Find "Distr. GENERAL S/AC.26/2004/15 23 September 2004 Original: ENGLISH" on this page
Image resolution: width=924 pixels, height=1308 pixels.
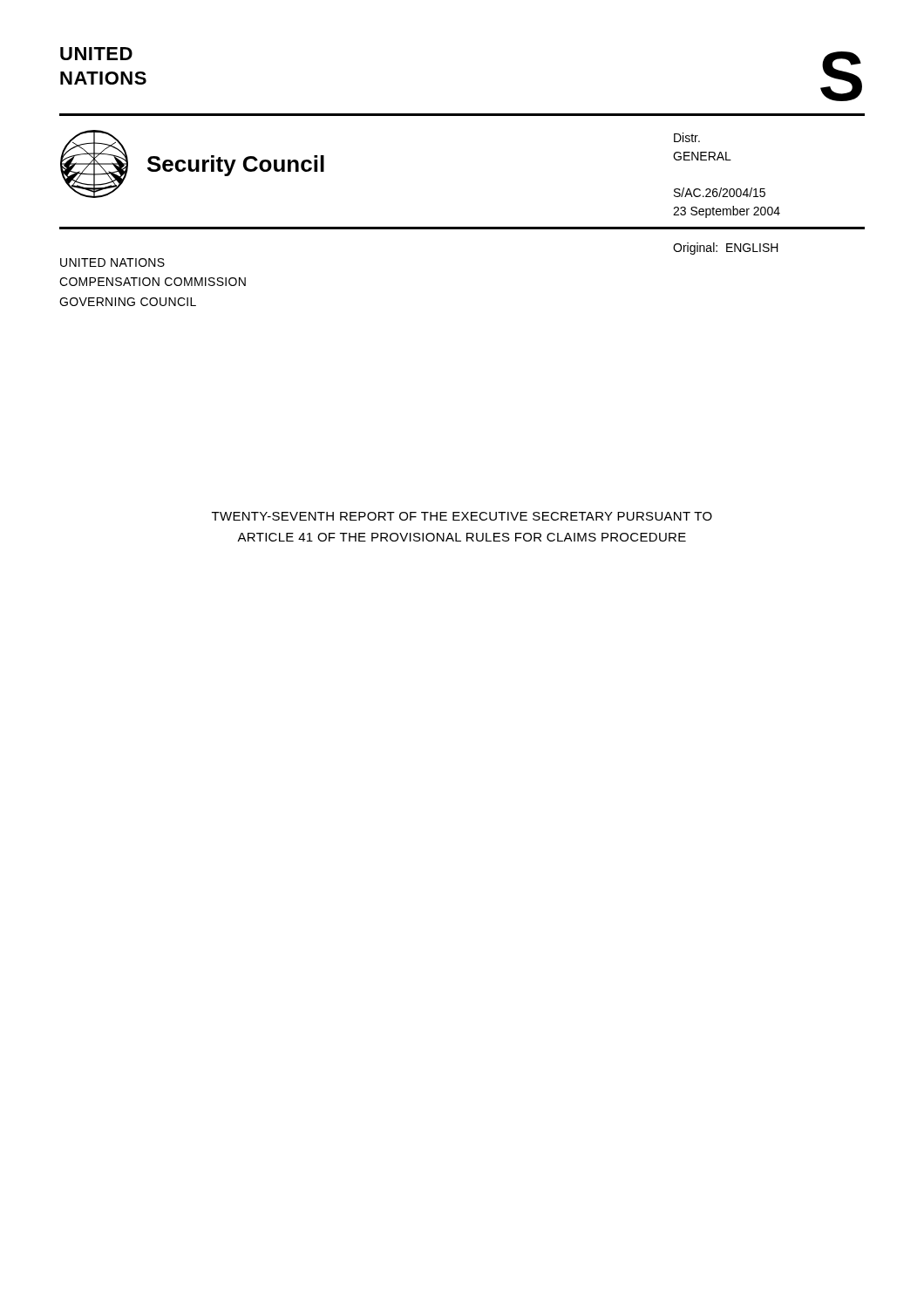coord(727,193)
